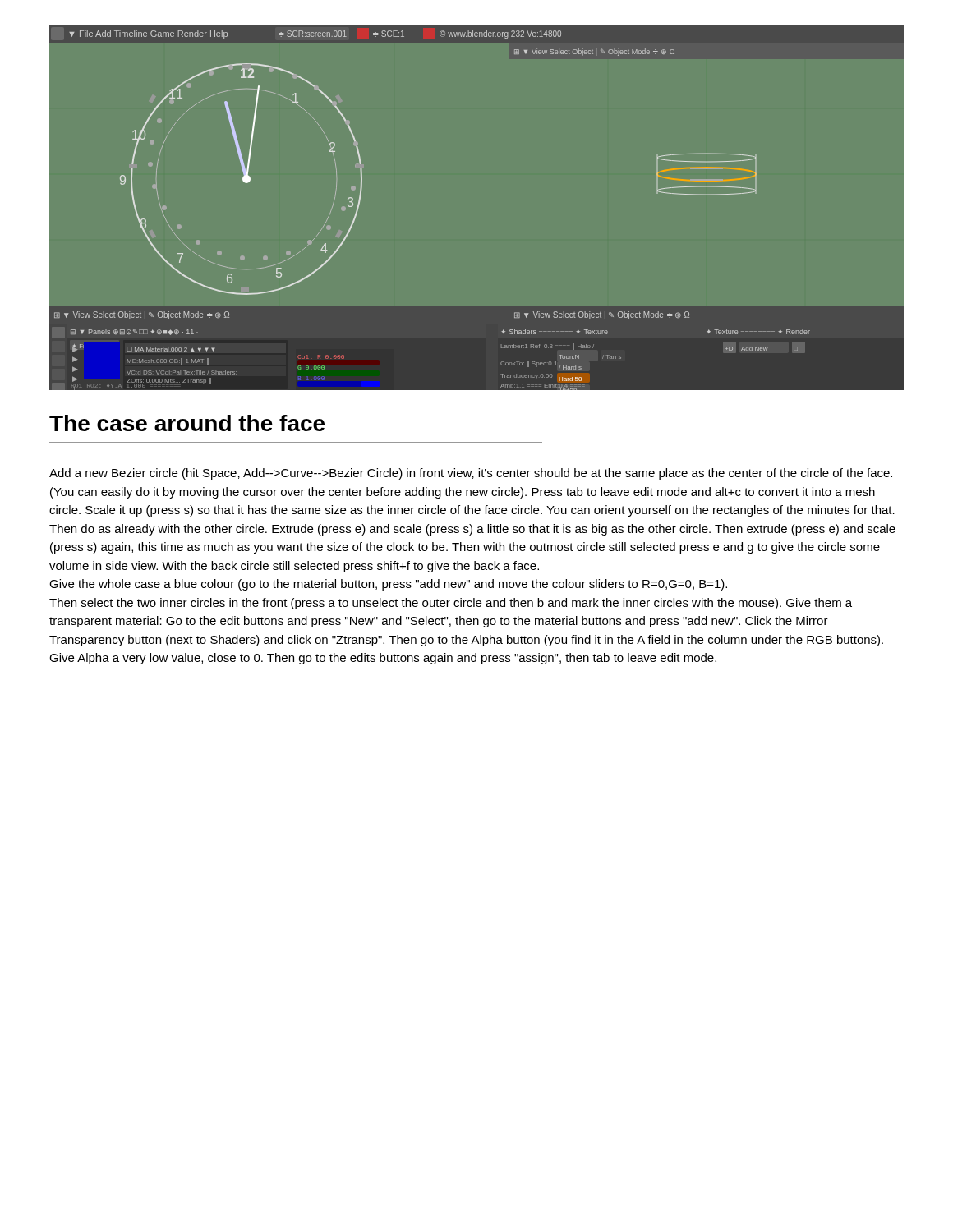The width and height of the screenshot is (953, 1232).
Task: Click on the screenshot
Action: (476, 207)
